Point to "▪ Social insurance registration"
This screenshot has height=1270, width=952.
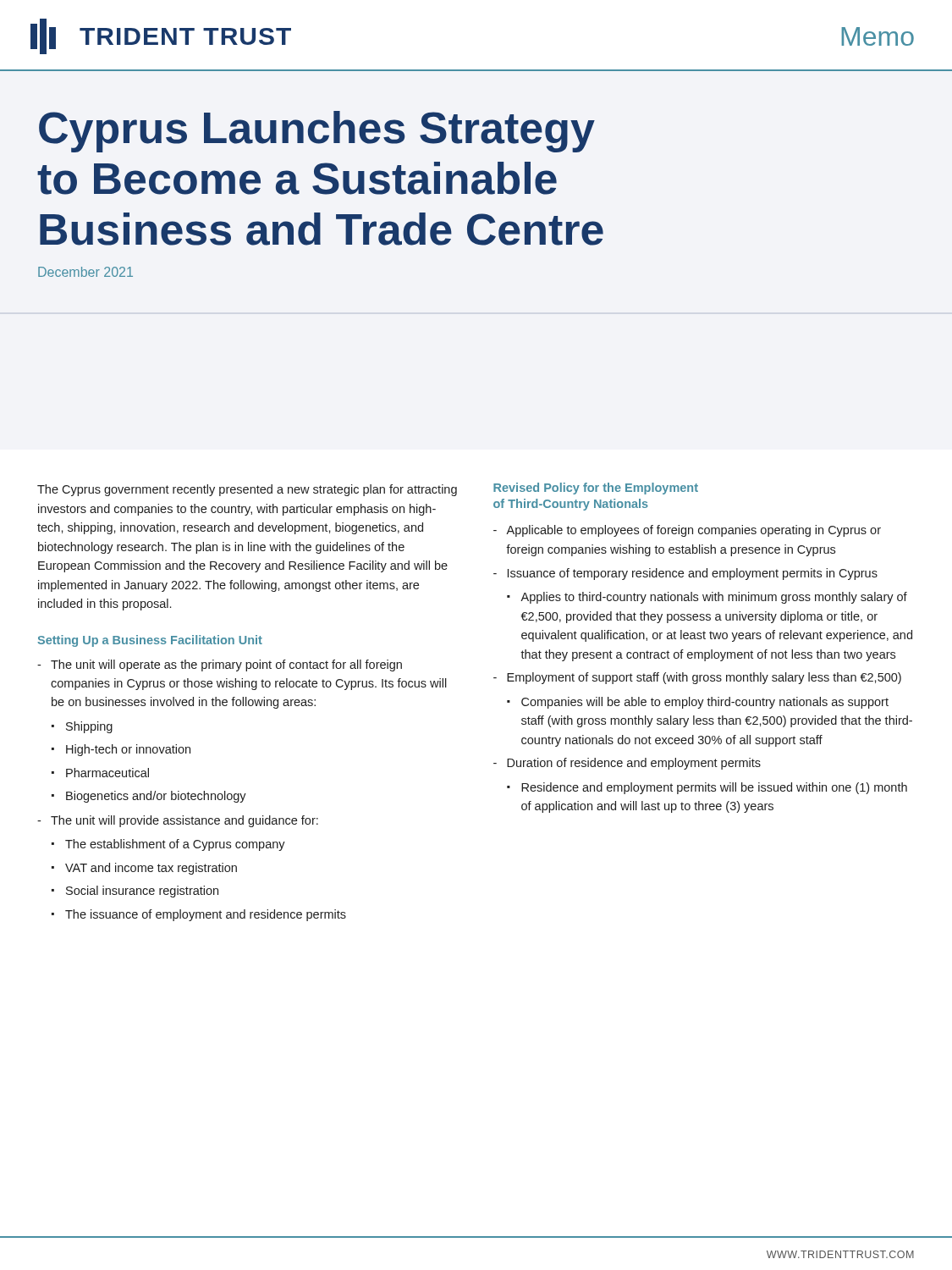[135, 892]
